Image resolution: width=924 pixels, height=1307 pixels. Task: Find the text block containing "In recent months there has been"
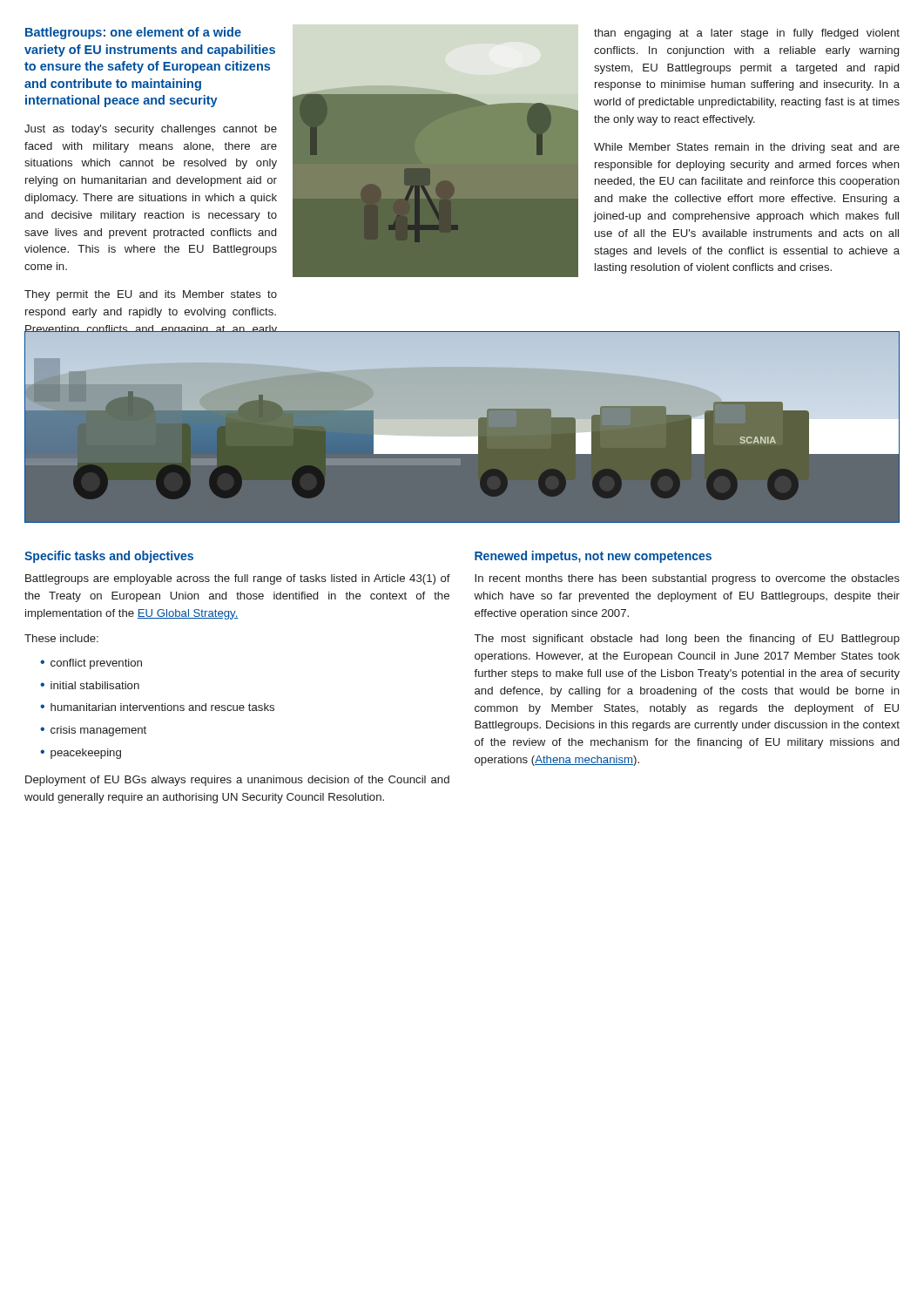[687, 669]
